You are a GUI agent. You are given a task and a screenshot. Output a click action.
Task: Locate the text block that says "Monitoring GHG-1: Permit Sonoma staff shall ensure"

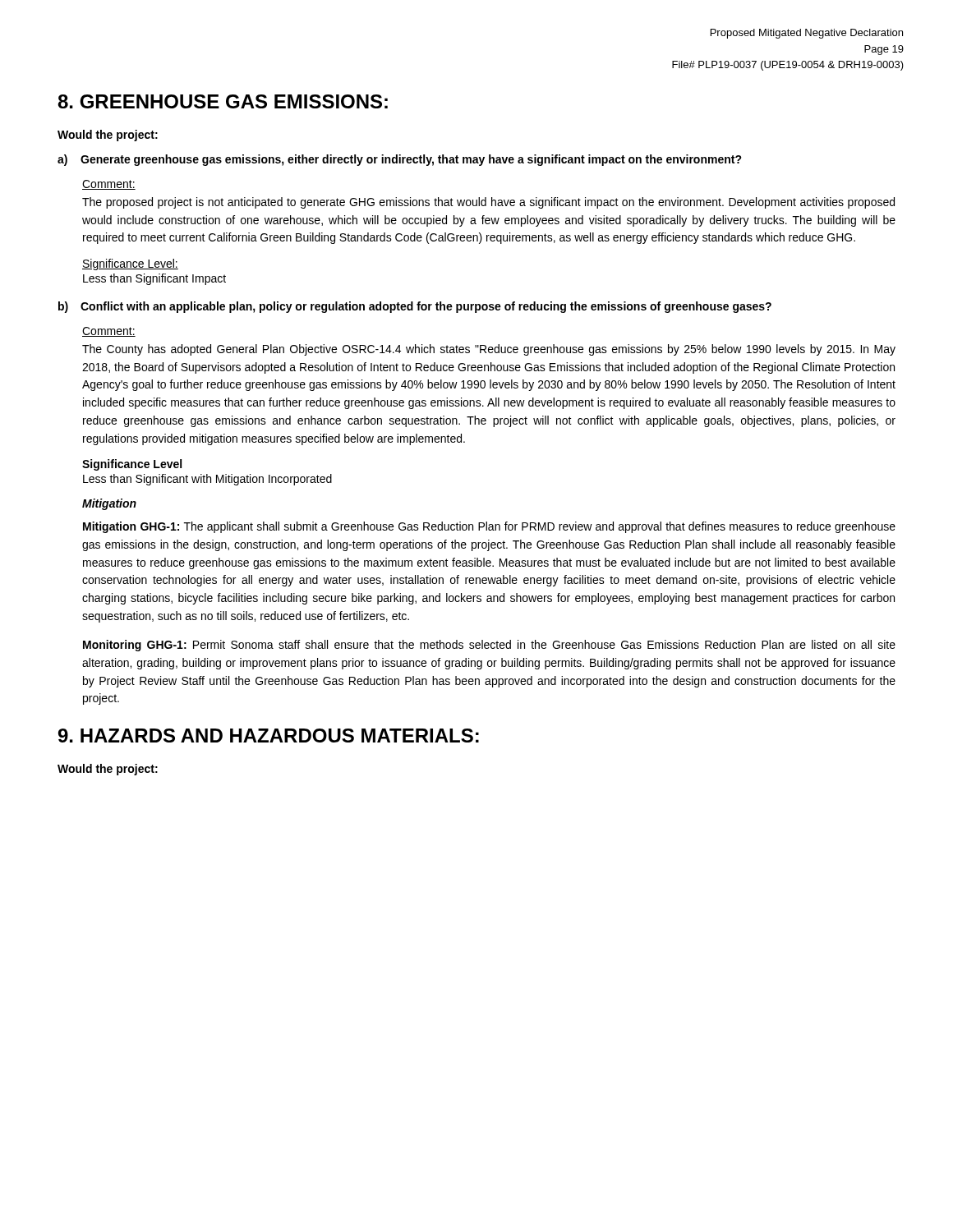pyautogui.click(x=489, y=672)
